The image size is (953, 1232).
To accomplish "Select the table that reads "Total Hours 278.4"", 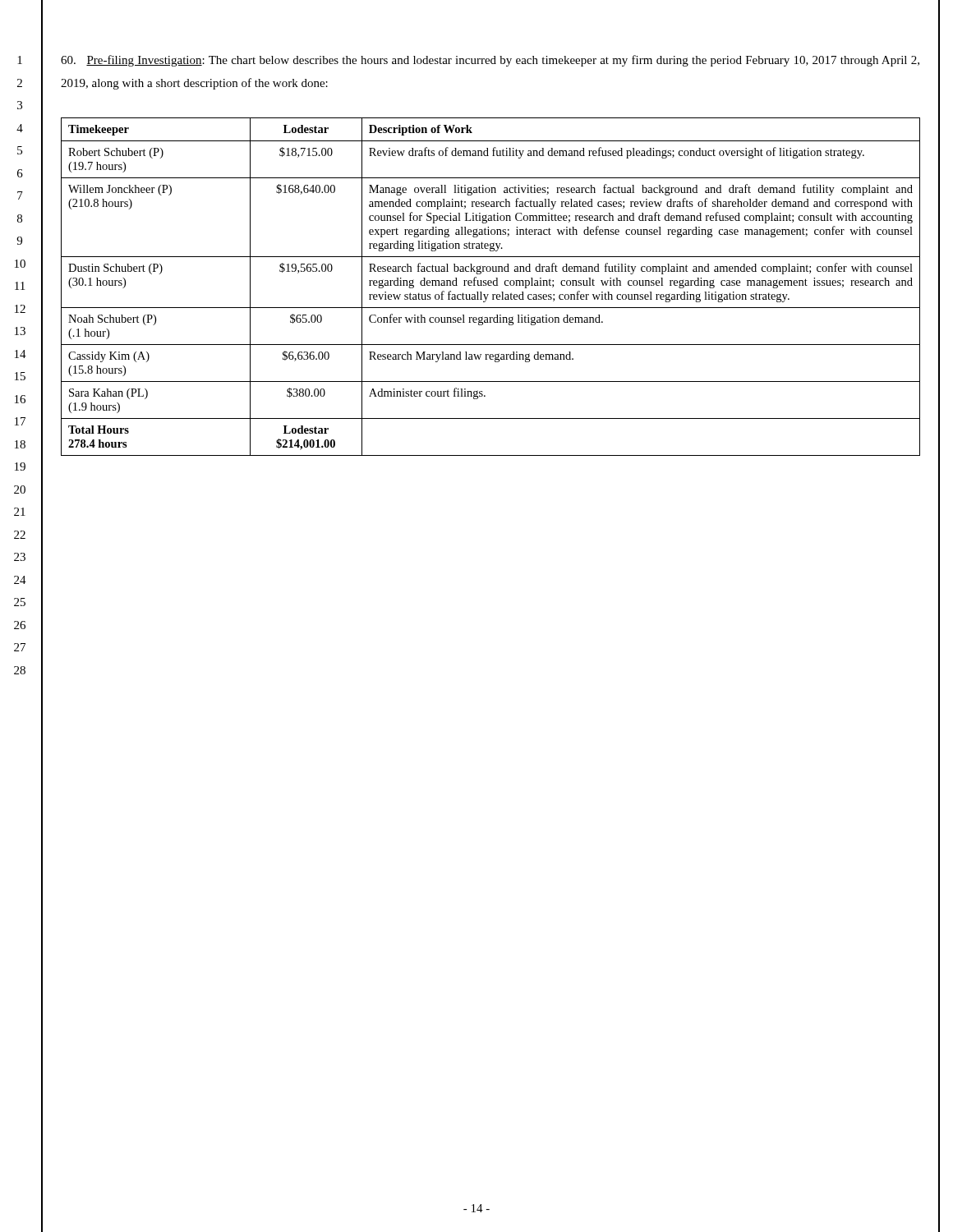I will pyautogui.click(x=490, y=286).
